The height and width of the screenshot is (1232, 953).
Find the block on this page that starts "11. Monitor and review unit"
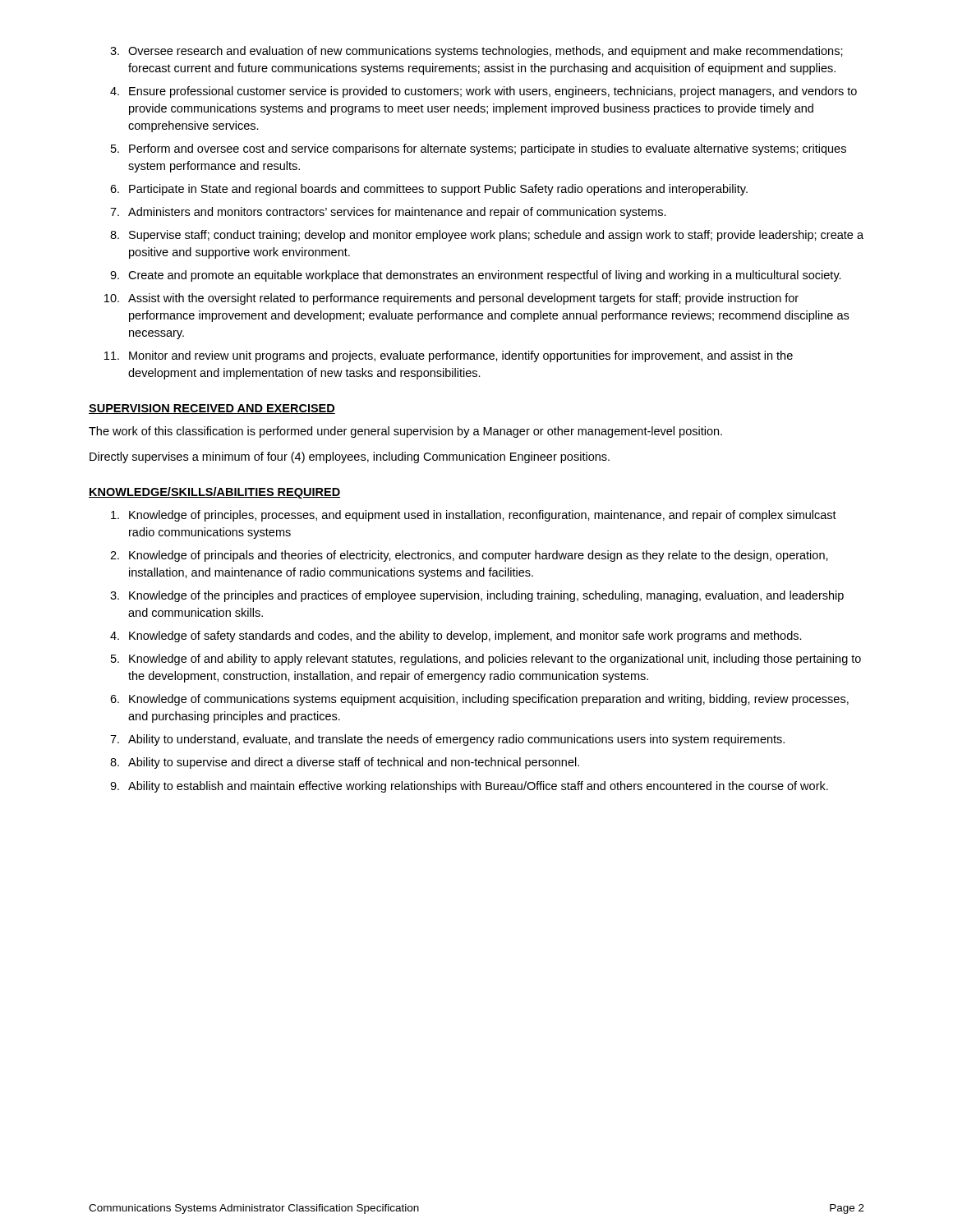pos(476,365)
